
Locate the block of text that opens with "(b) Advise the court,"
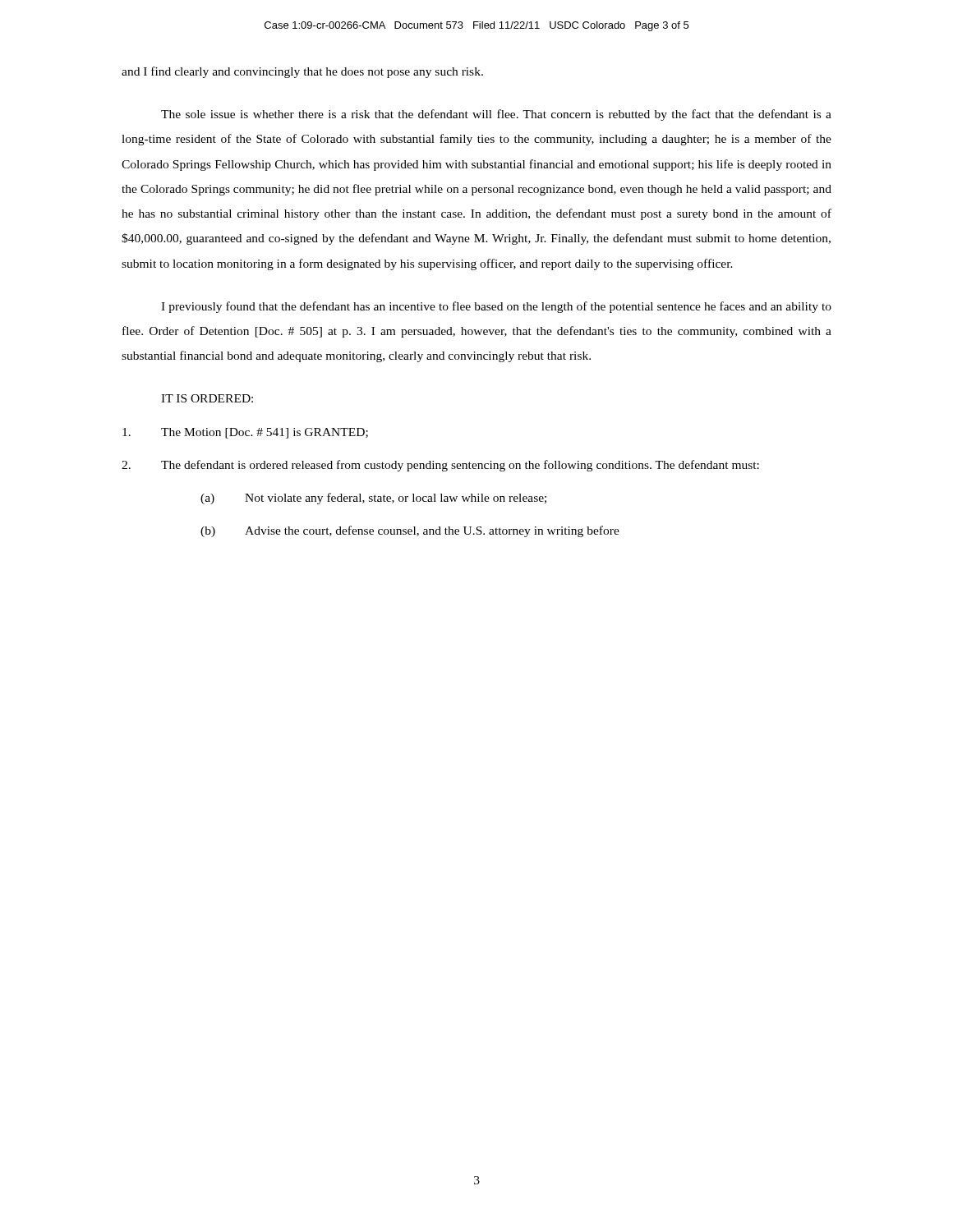516,531
